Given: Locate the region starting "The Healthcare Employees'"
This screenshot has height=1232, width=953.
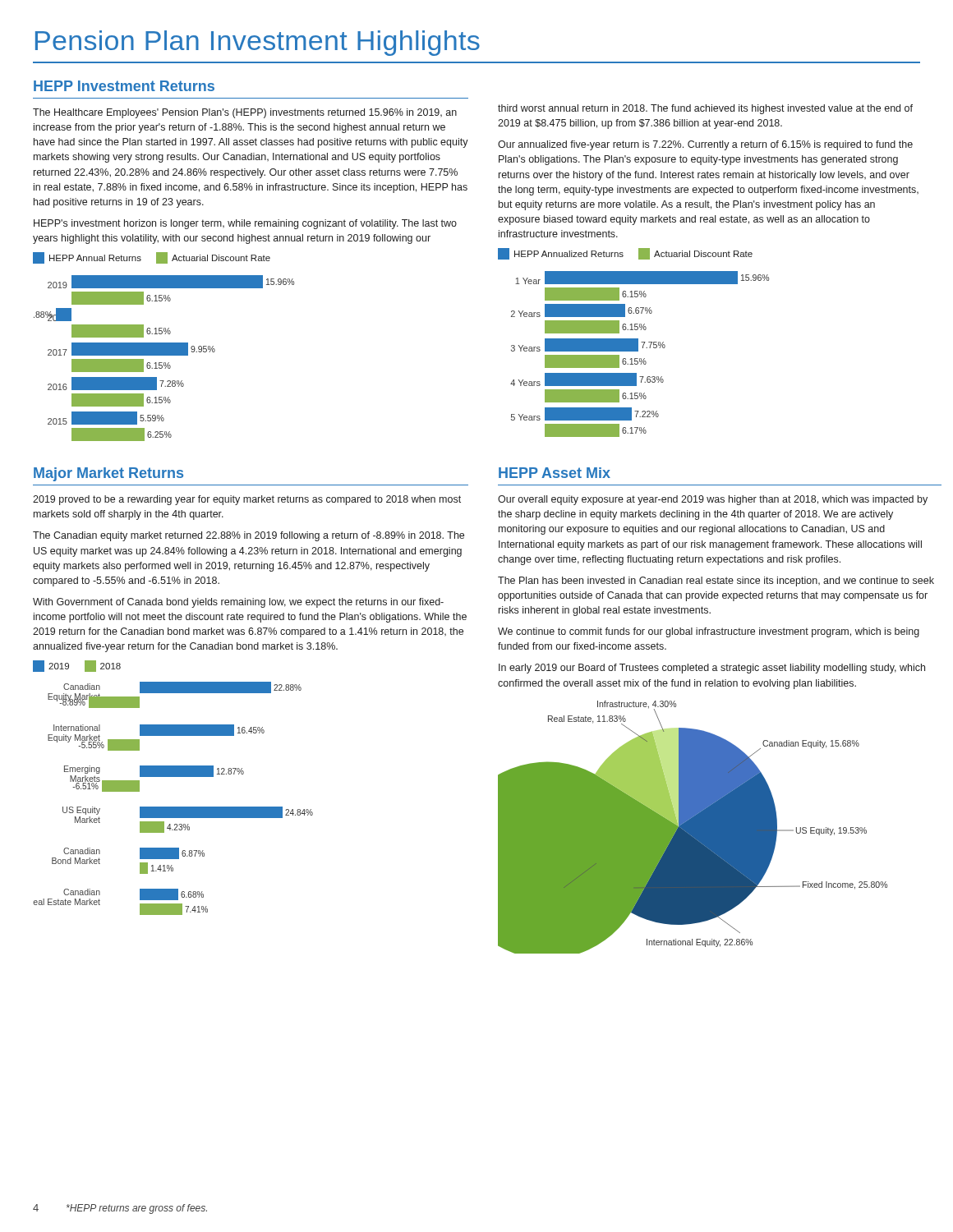Looking at the screenshot, I should coord(251,175).
